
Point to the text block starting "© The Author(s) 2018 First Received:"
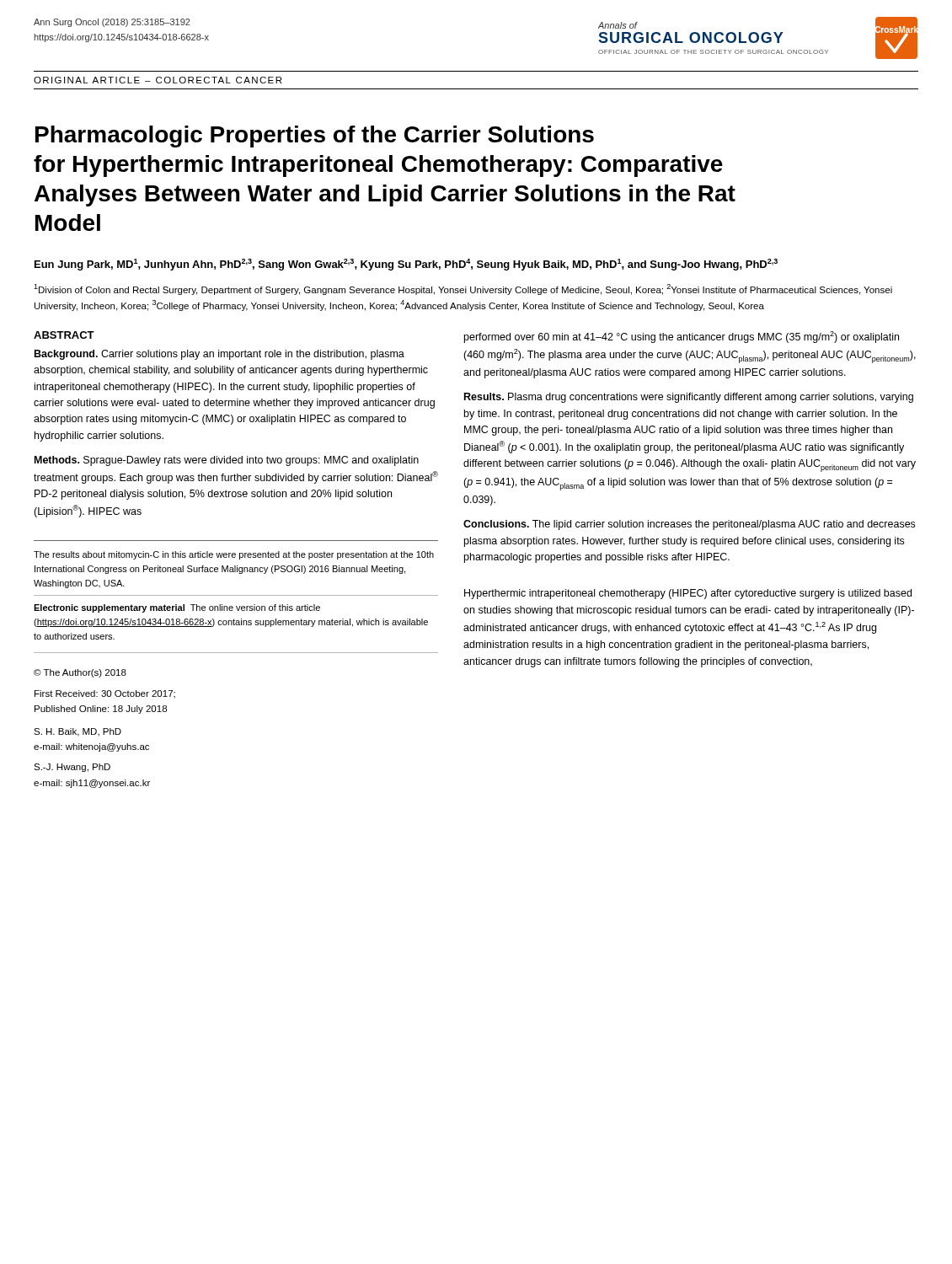[80, 673]
